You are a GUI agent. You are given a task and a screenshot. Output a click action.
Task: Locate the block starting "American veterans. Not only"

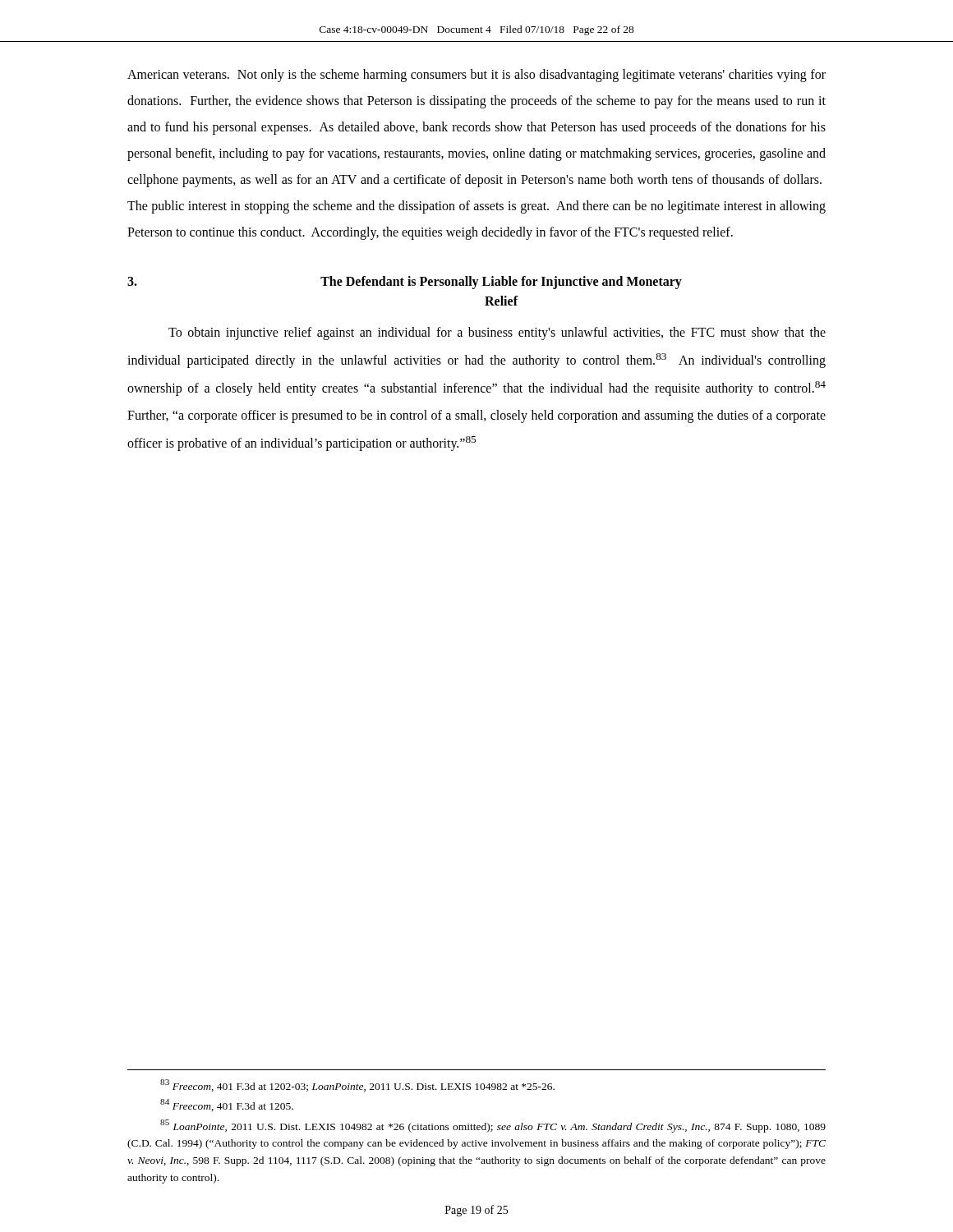coord(476,153)
